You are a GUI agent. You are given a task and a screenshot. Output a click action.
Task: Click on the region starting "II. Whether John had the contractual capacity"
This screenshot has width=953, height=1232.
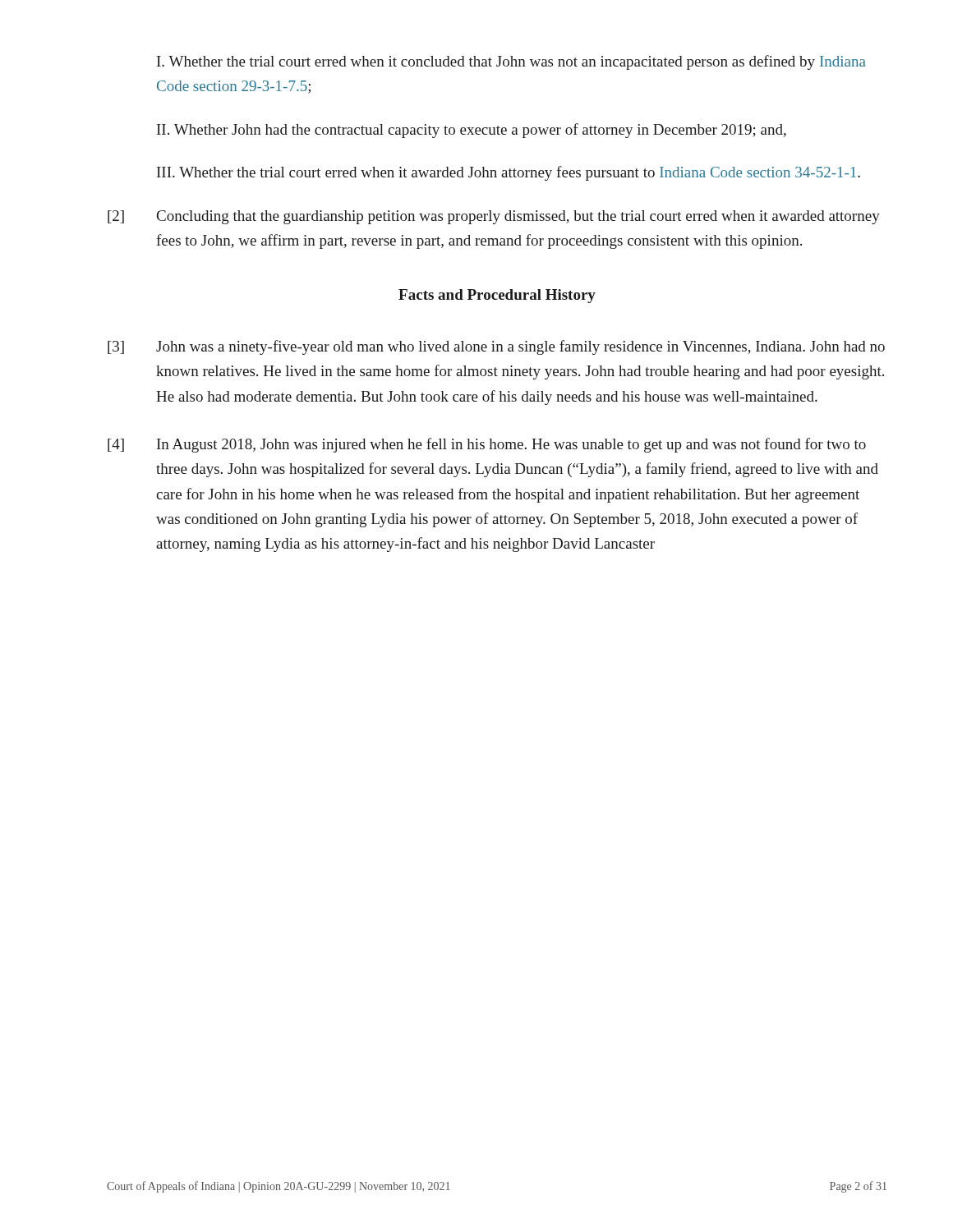point(471,129)
